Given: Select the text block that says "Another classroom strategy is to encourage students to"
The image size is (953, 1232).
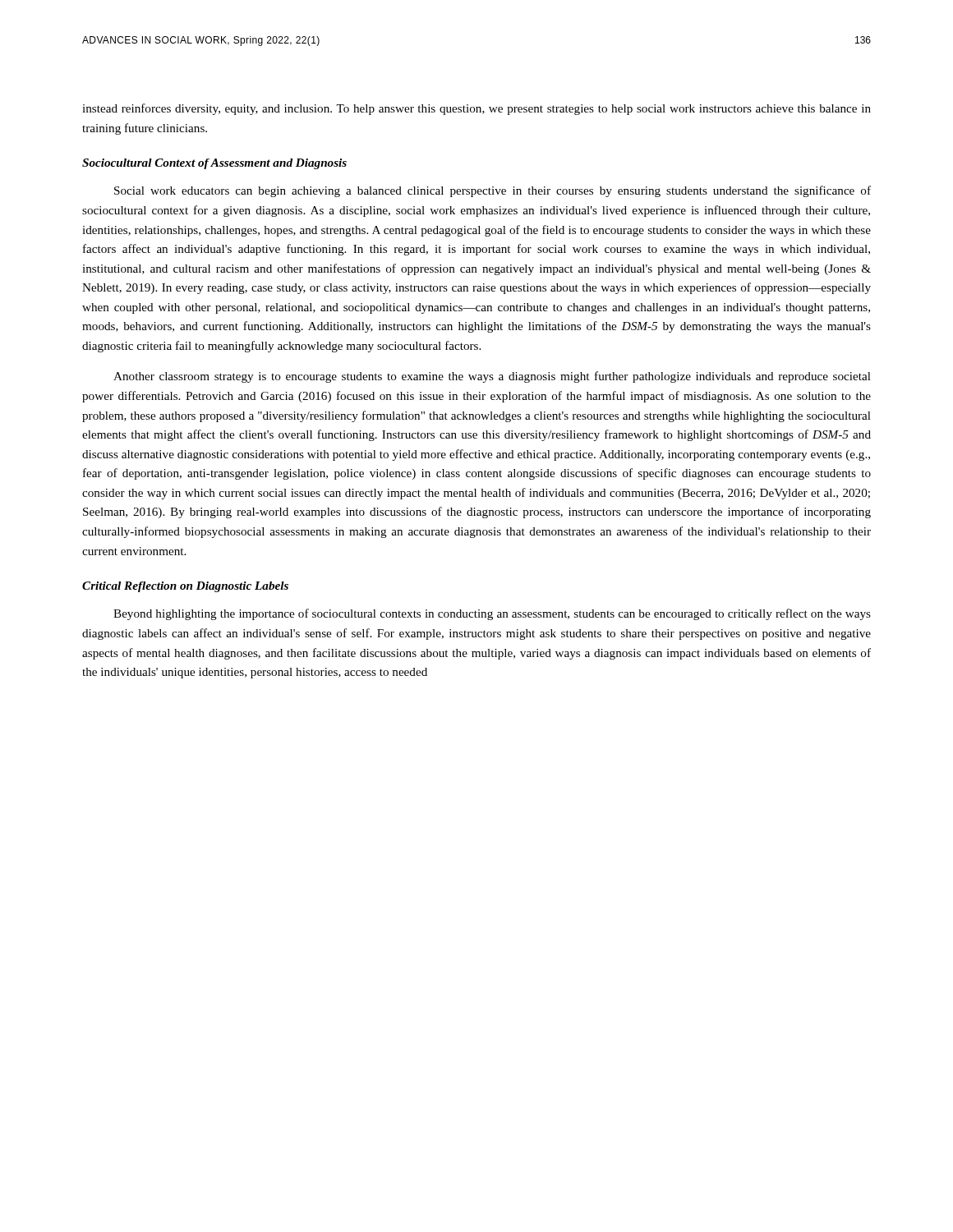Looking at the screenshot, I should tap(476, 463).
